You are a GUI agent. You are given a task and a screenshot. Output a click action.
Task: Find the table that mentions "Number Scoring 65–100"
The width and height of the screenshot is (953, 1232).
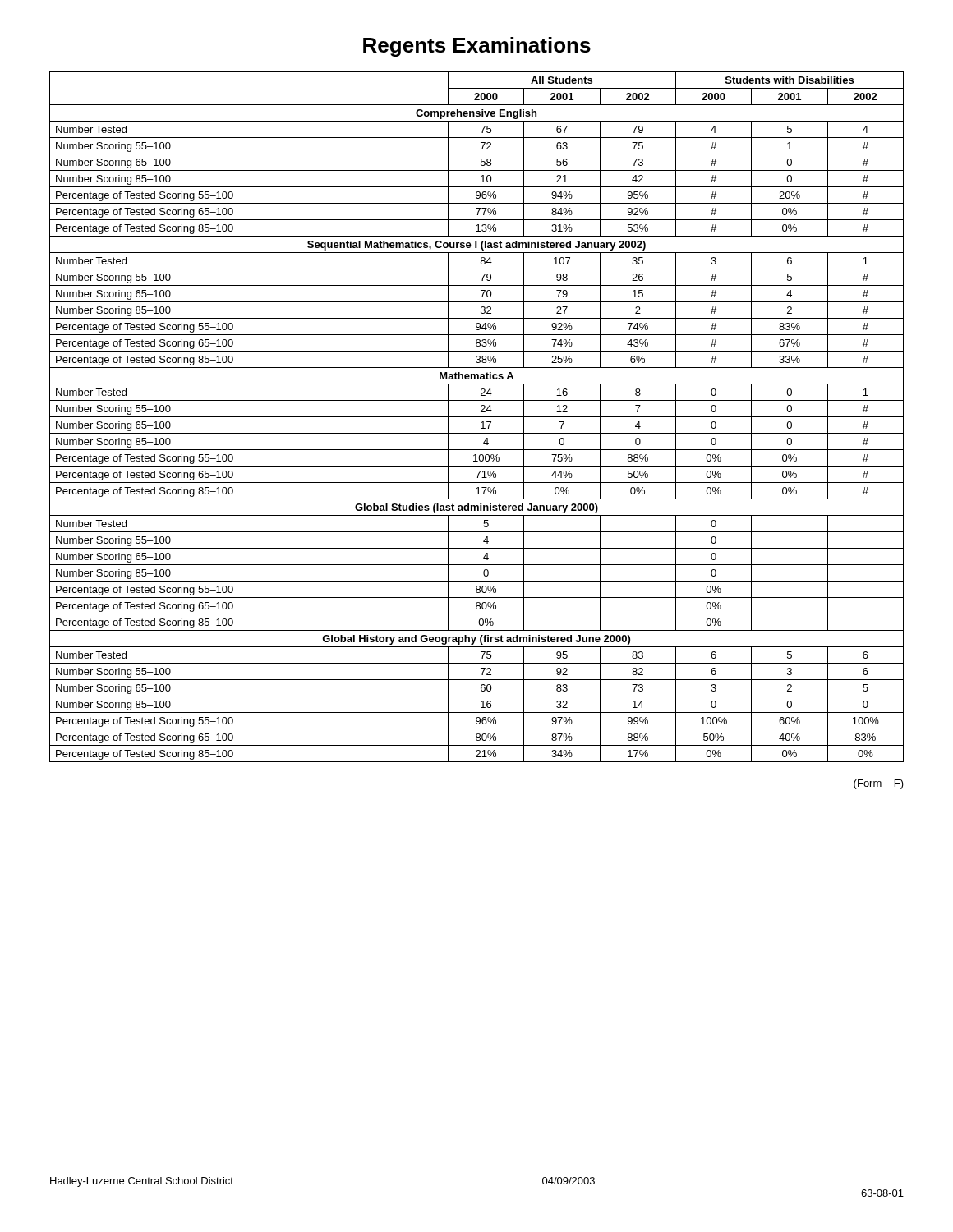(476, 417)
